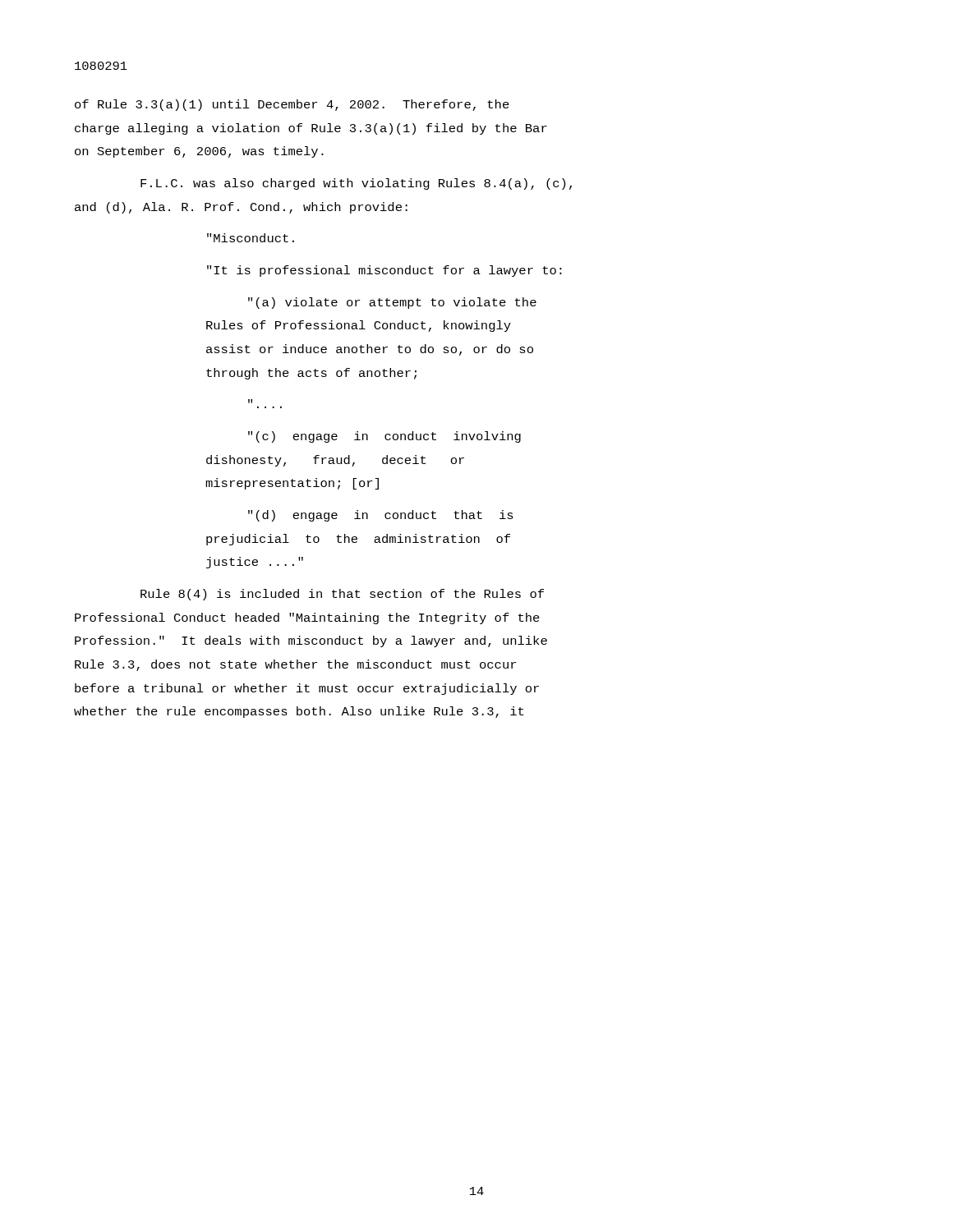The image size is (953, 1232).
Task: Locate the text "dishonesty, fraud, deceit or"
Action: [x=335, y=461]
